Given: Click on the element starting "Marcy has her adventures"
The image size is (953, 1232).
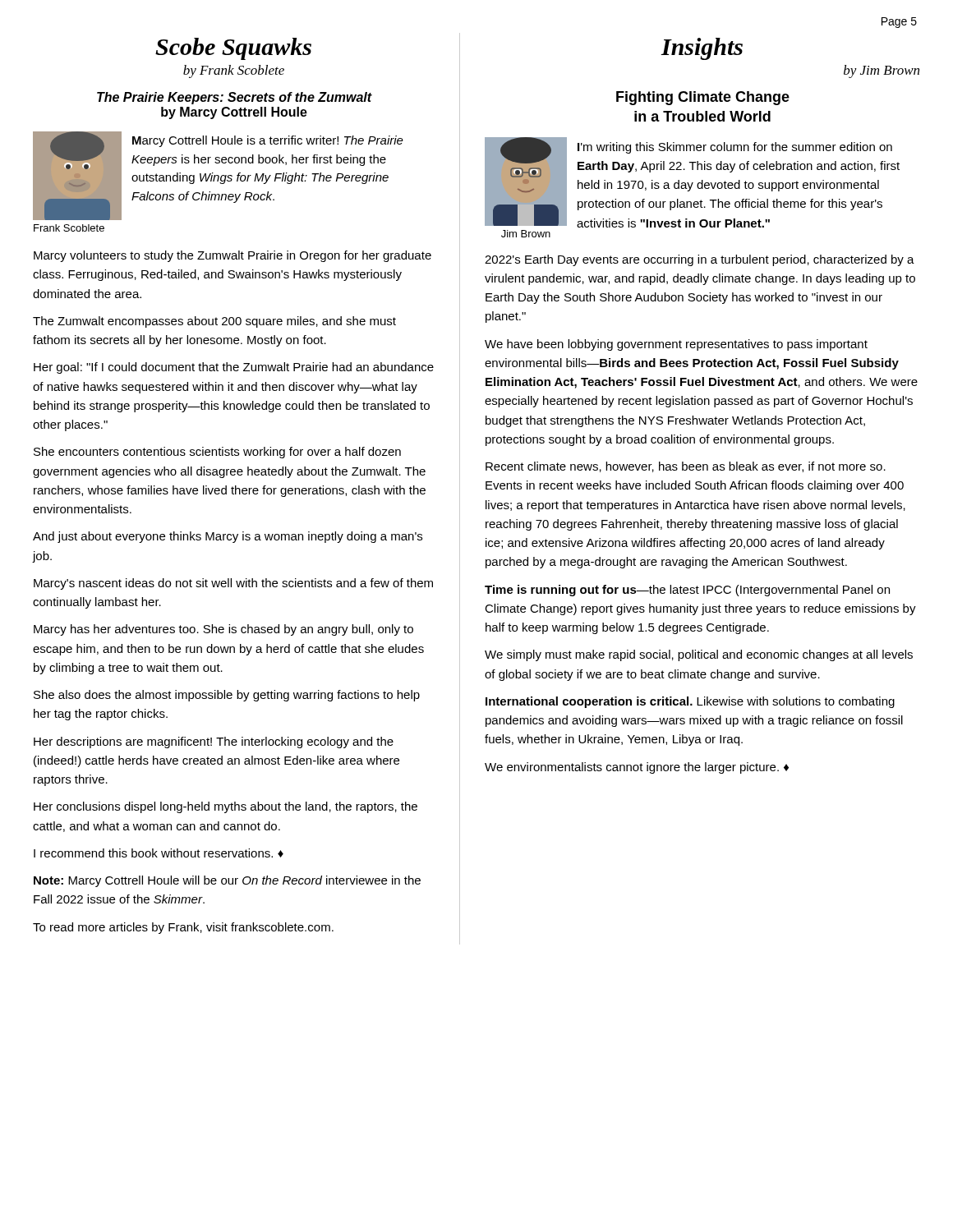Looking at the screenshot, I should coord(228,648).
